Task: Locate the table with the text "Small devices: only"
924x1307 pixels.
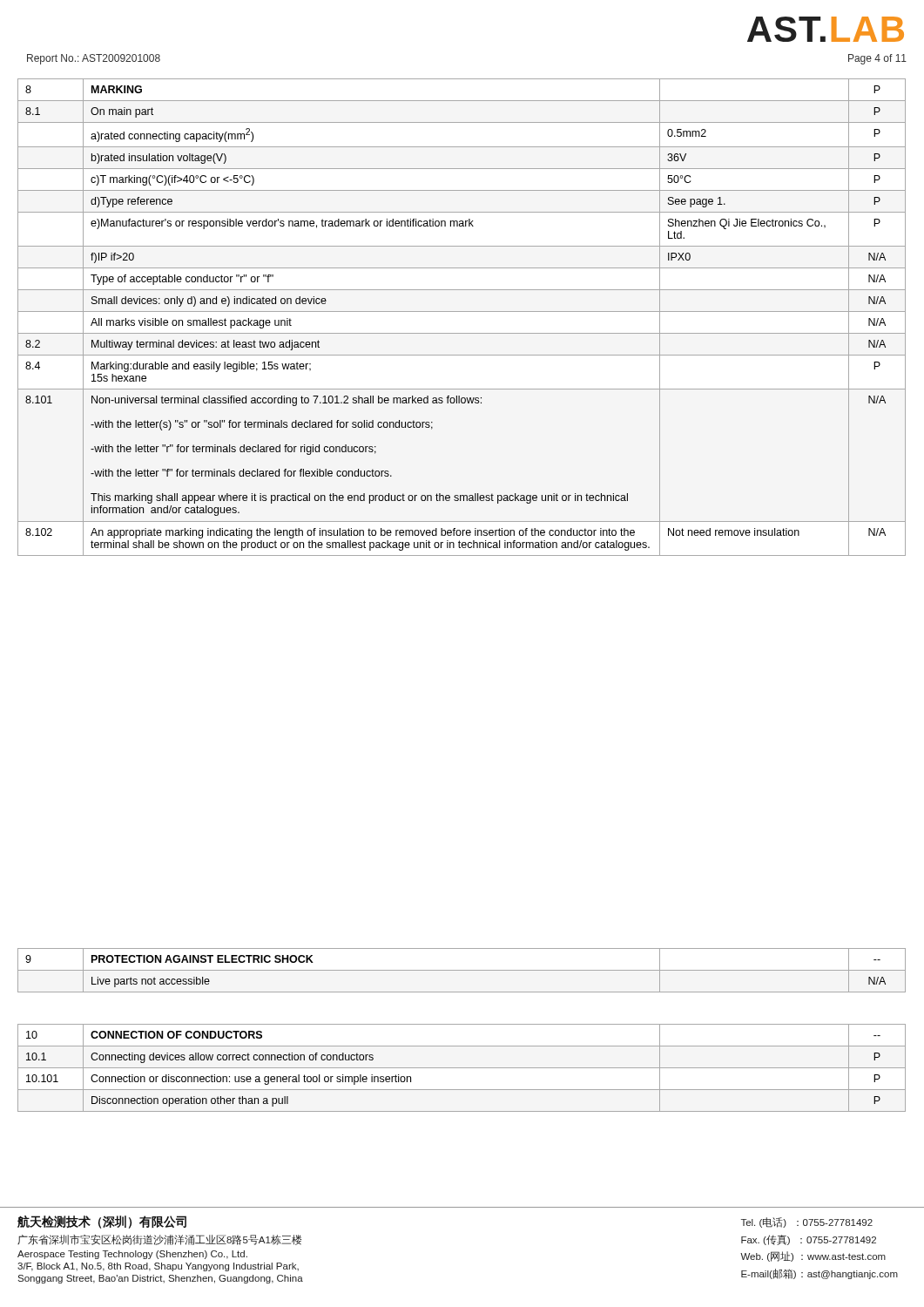Action: (462, 317)
